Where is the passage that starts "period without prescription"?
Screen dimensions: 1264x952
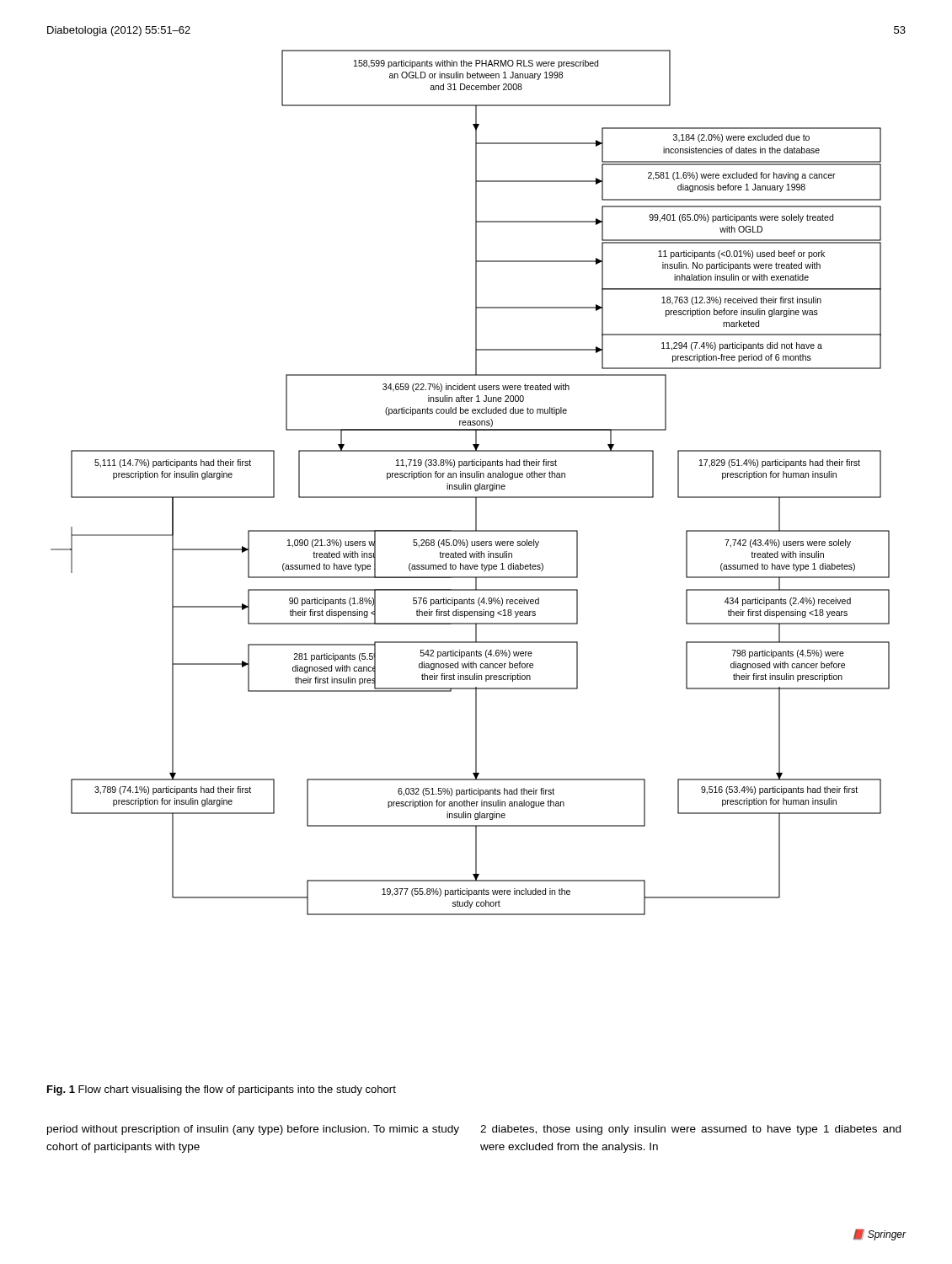(253, 1138)
